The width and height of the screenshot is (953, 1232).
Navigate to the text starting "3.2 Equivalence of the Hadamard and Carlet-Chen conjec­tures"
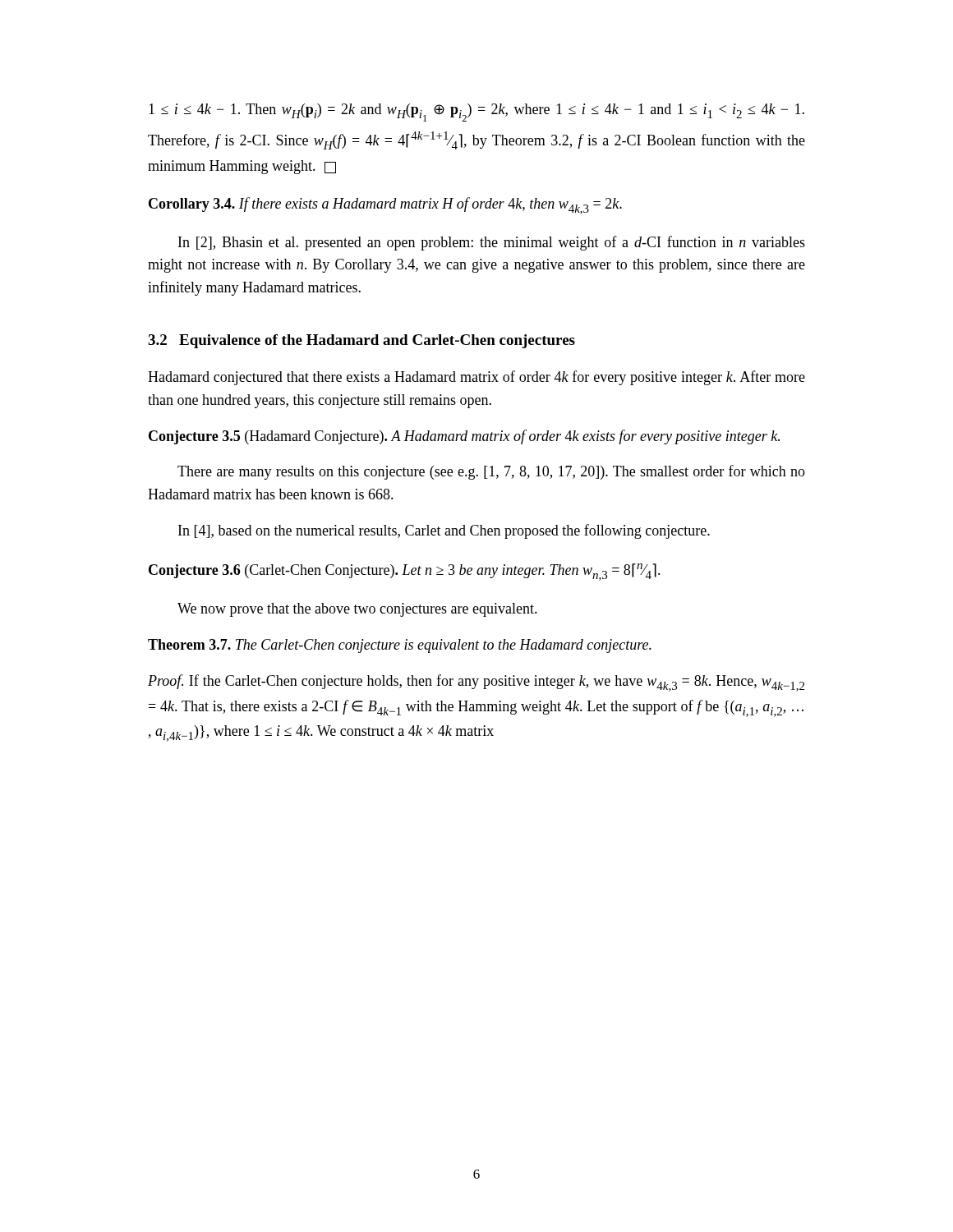click(362, 340)
